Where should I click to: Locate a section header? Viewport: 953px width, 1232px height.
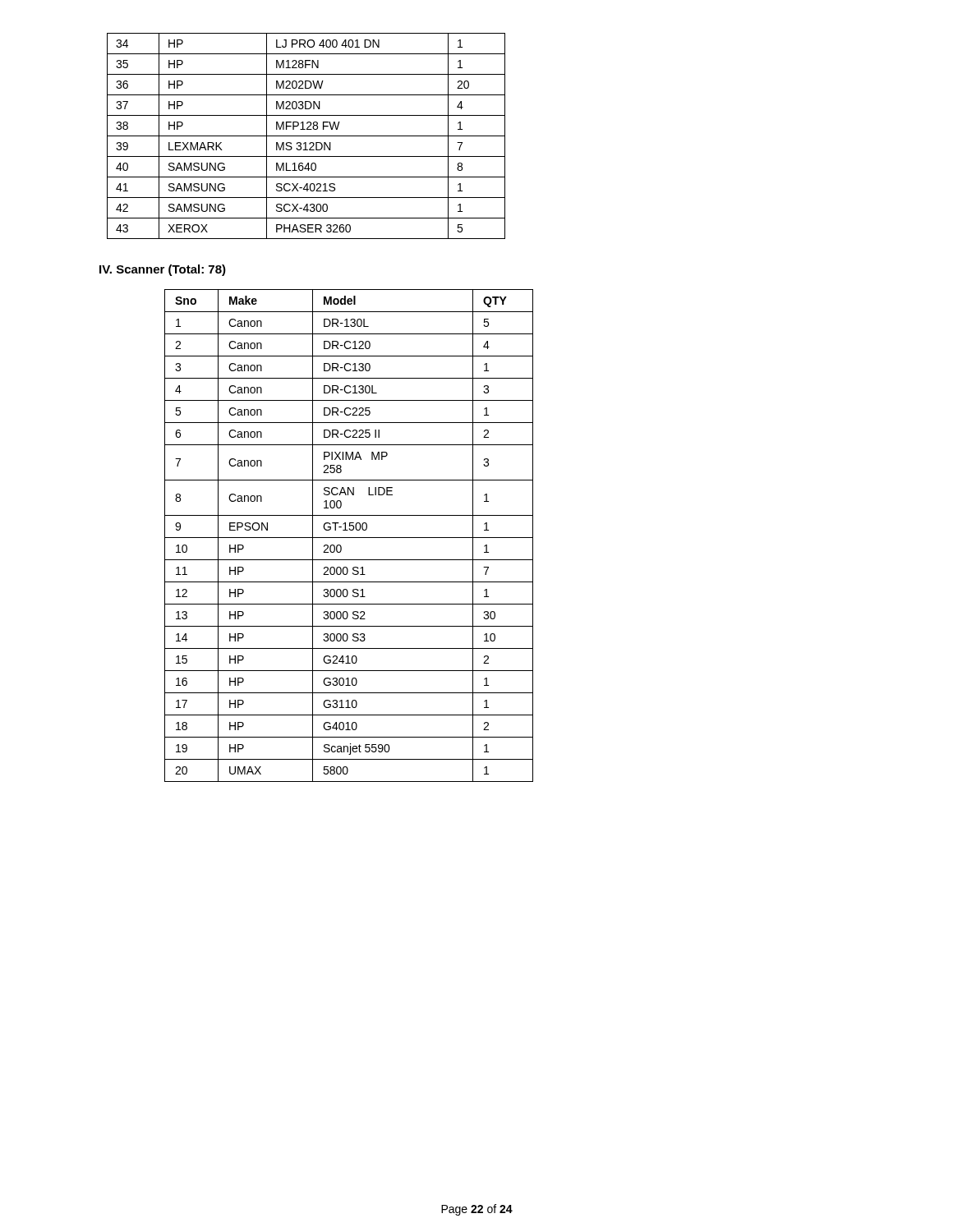click(x=162, y=269)
